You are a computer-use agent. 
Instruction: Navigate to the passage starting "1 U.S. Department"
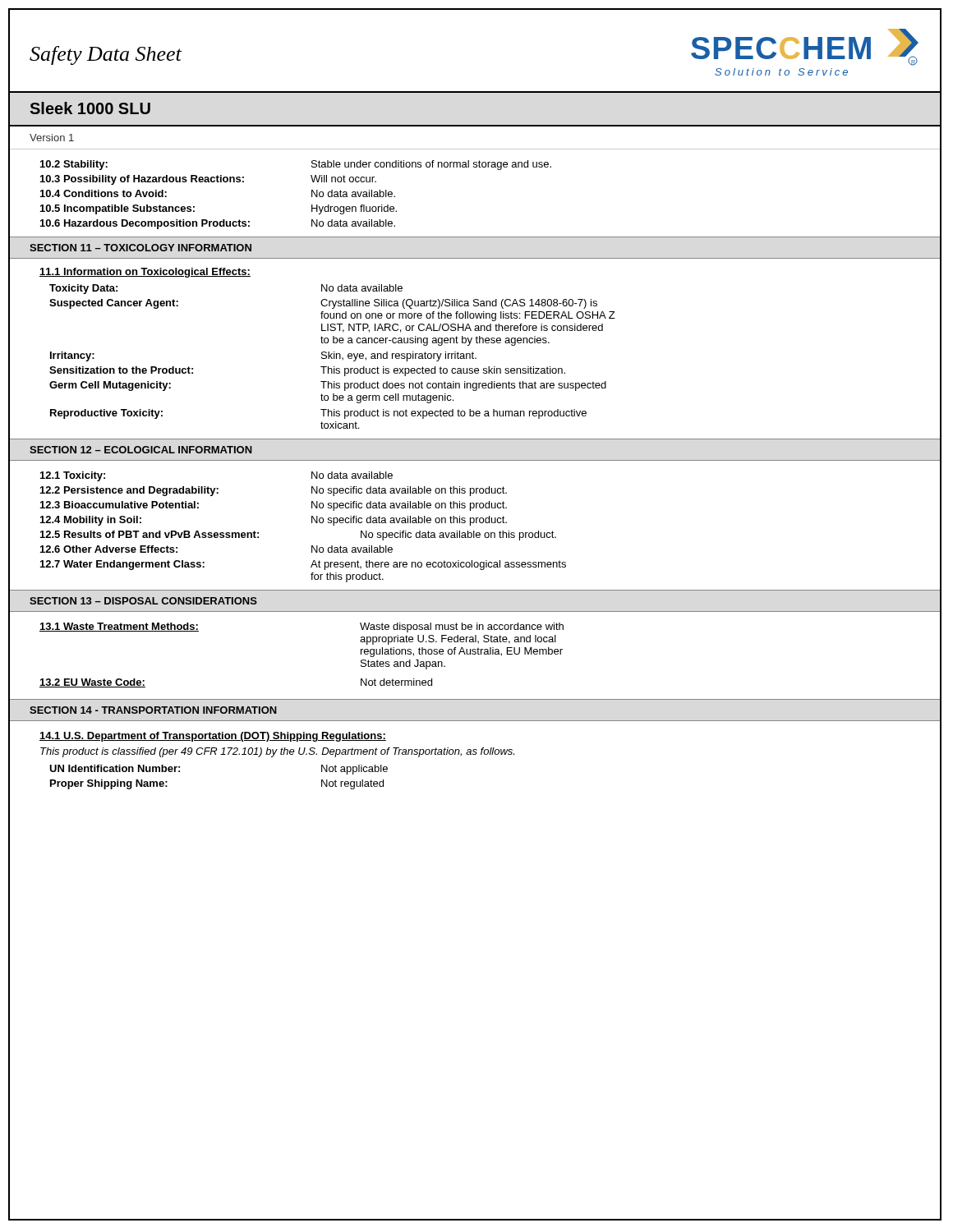(475, 759)
